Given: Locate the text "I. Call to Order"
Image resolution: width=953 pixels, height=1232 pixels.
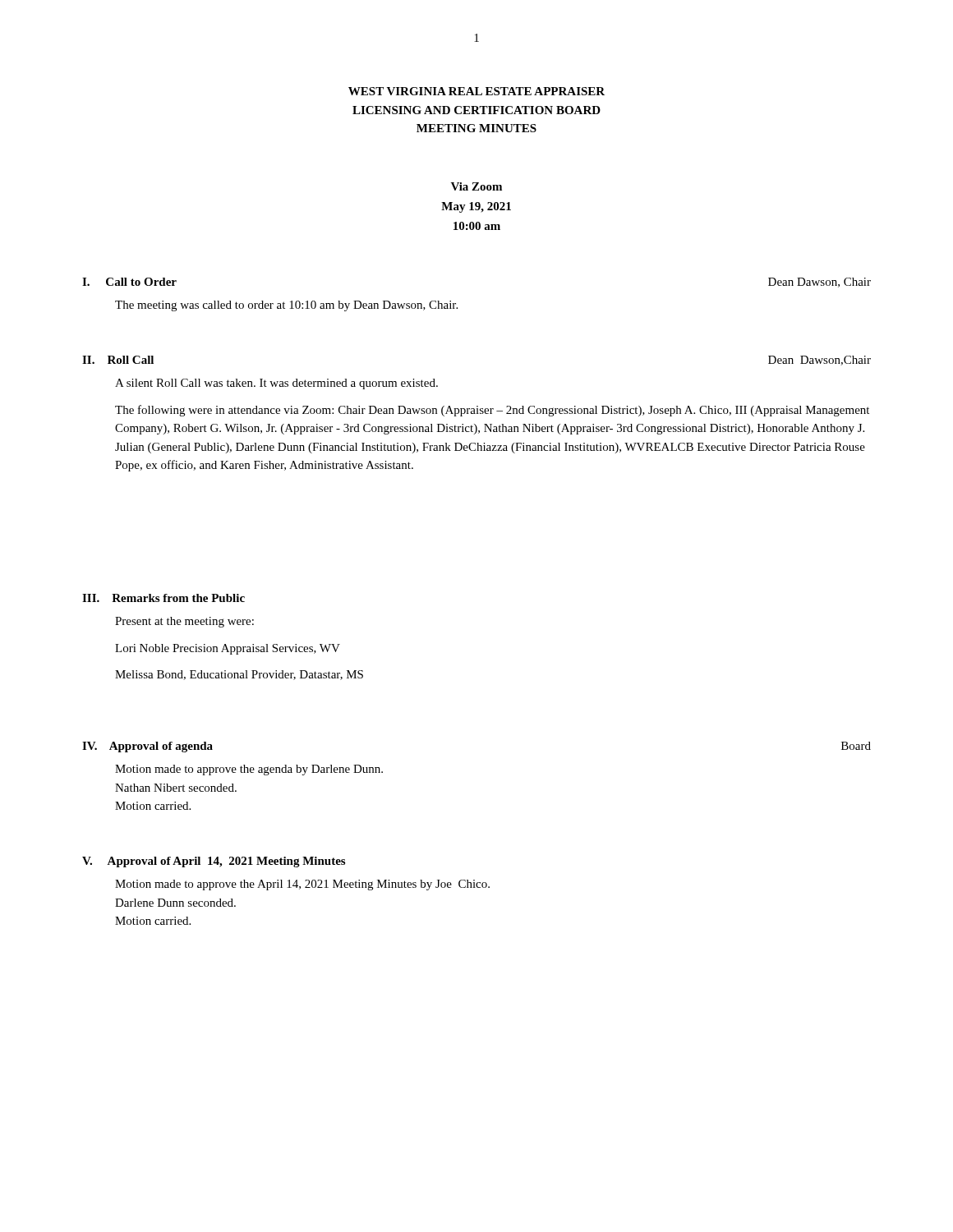Looking at the screenshot, I should 129,282.
